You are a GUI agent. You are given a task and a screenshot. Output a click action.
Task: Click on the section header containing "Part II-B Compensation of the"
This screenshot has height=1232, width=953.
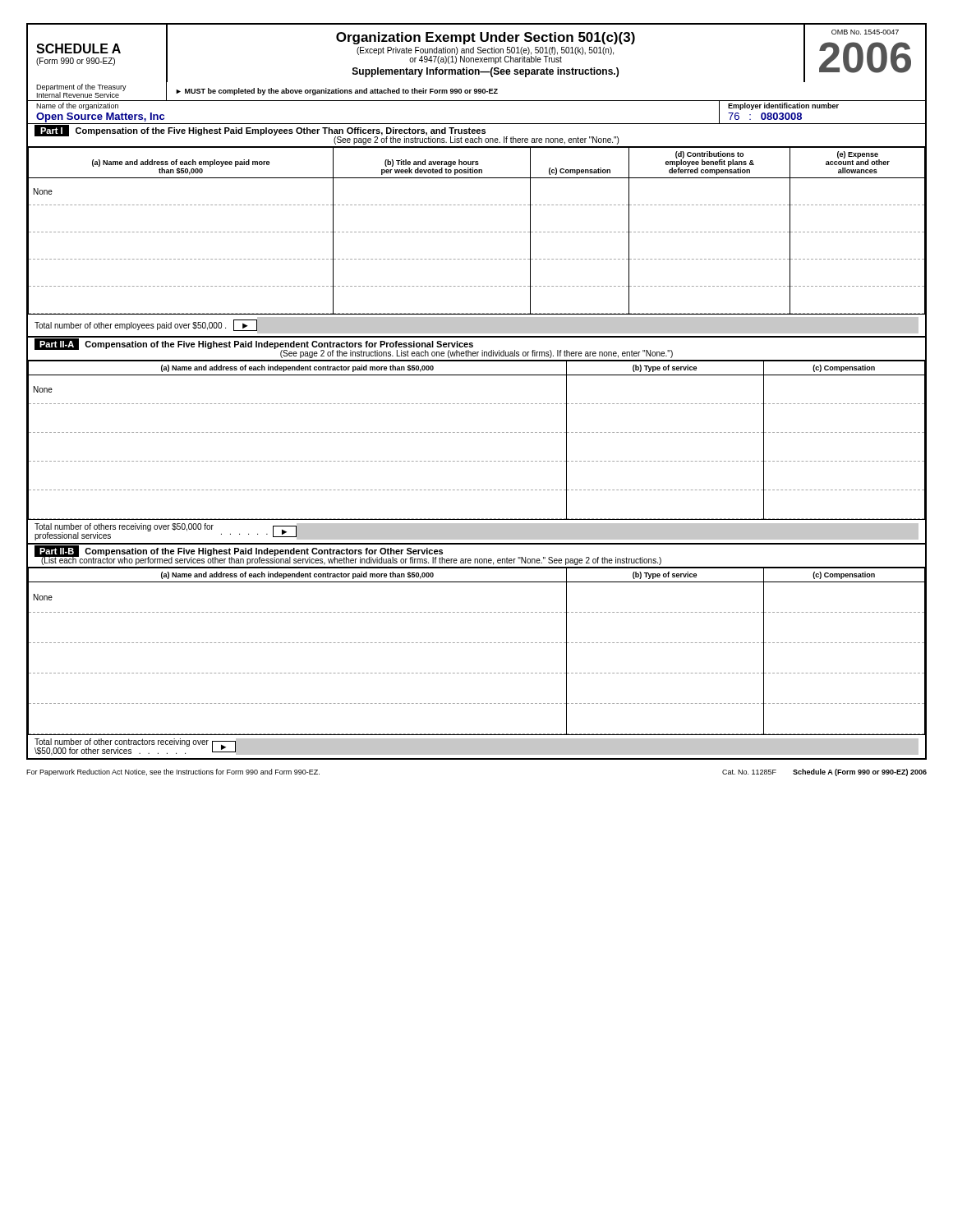(476, 556)
